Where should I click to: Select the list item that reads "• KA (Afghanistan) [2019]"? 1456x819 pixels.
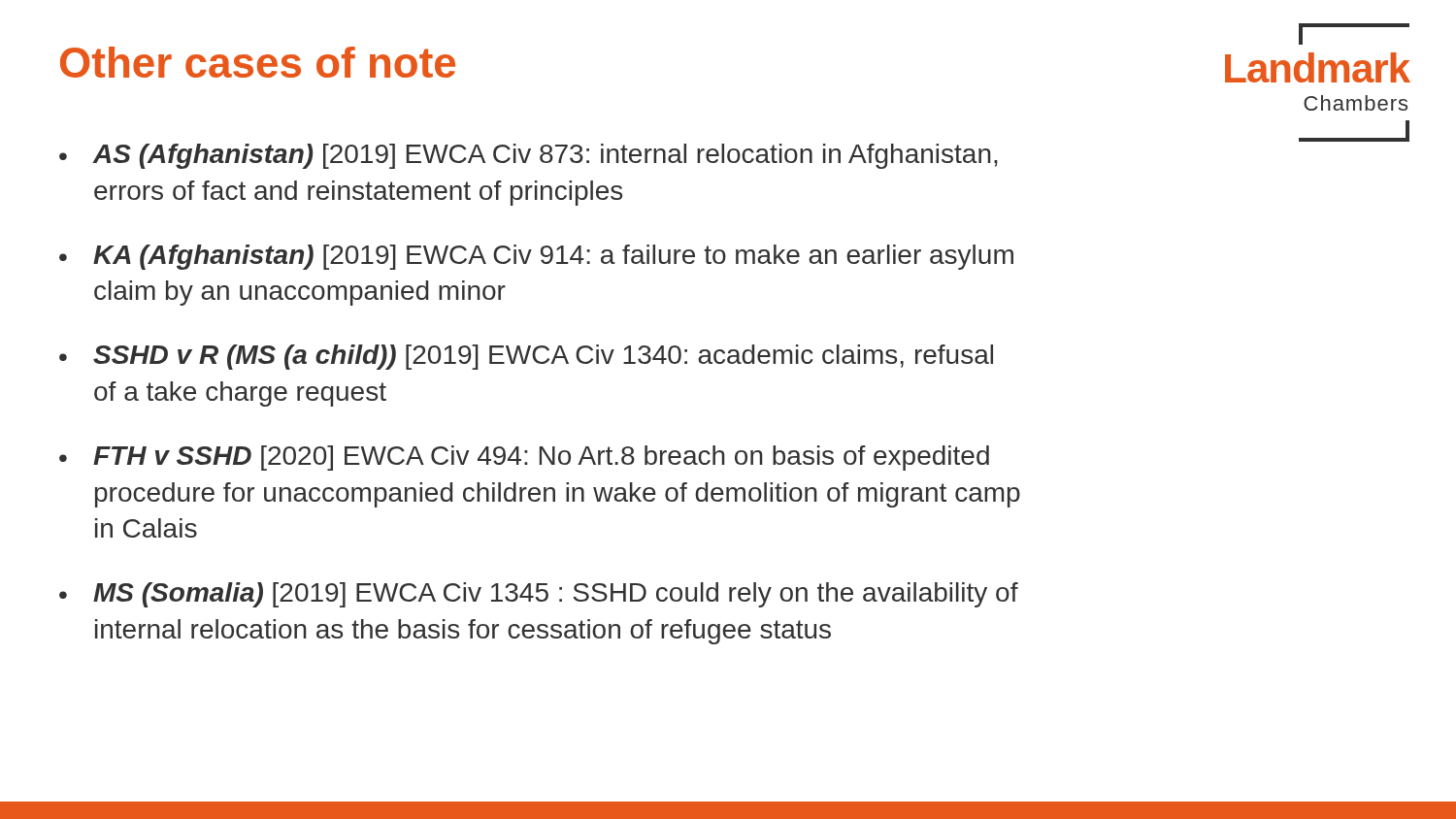tap(728, 273)
